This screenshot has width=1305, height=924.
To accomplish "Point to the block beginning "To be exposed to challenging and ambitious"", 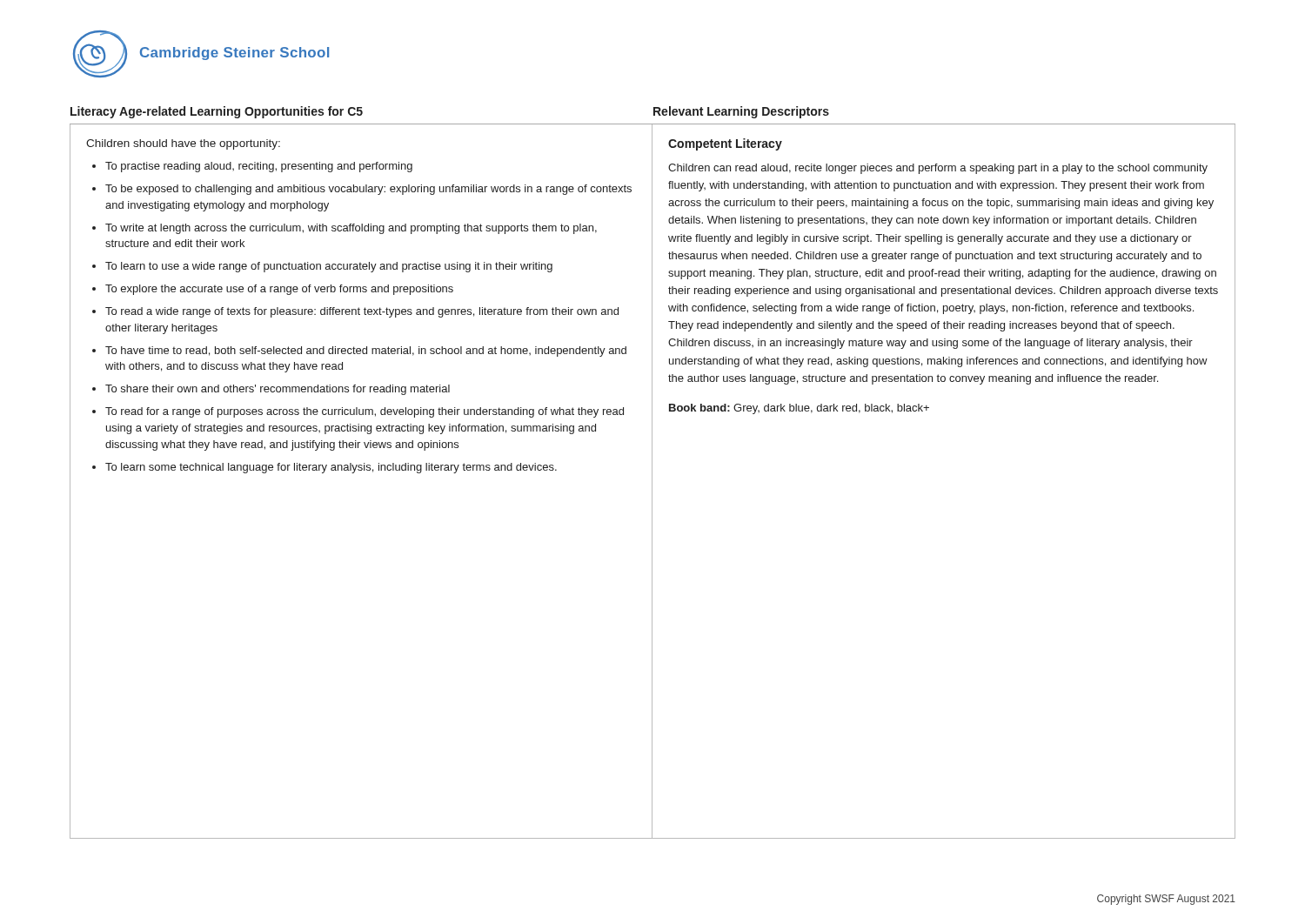I will click(x=369, y=196).
